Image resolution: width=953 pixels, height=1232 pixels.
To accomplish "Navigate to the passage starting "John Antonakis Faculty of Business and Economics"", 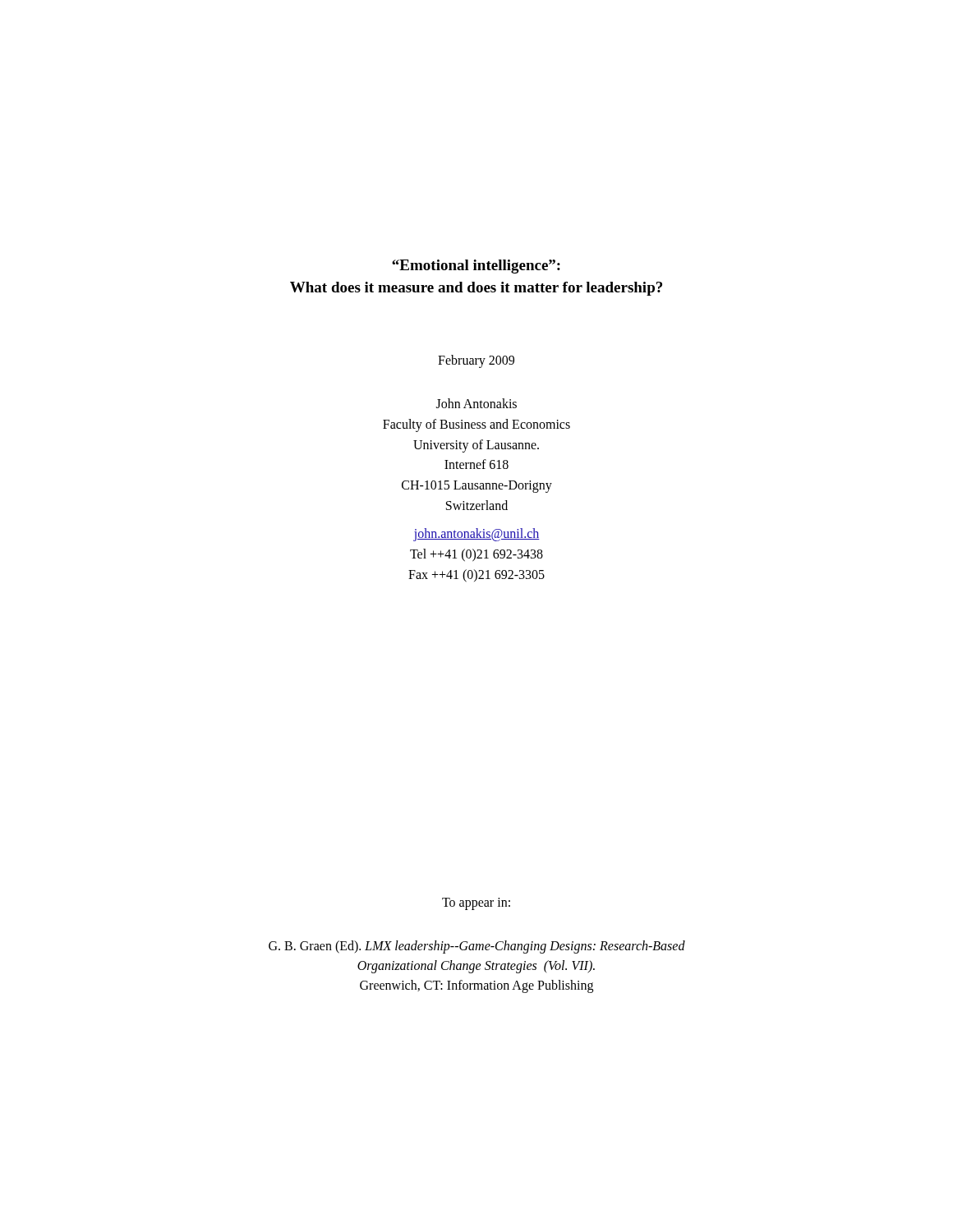I will coord(476,455).
